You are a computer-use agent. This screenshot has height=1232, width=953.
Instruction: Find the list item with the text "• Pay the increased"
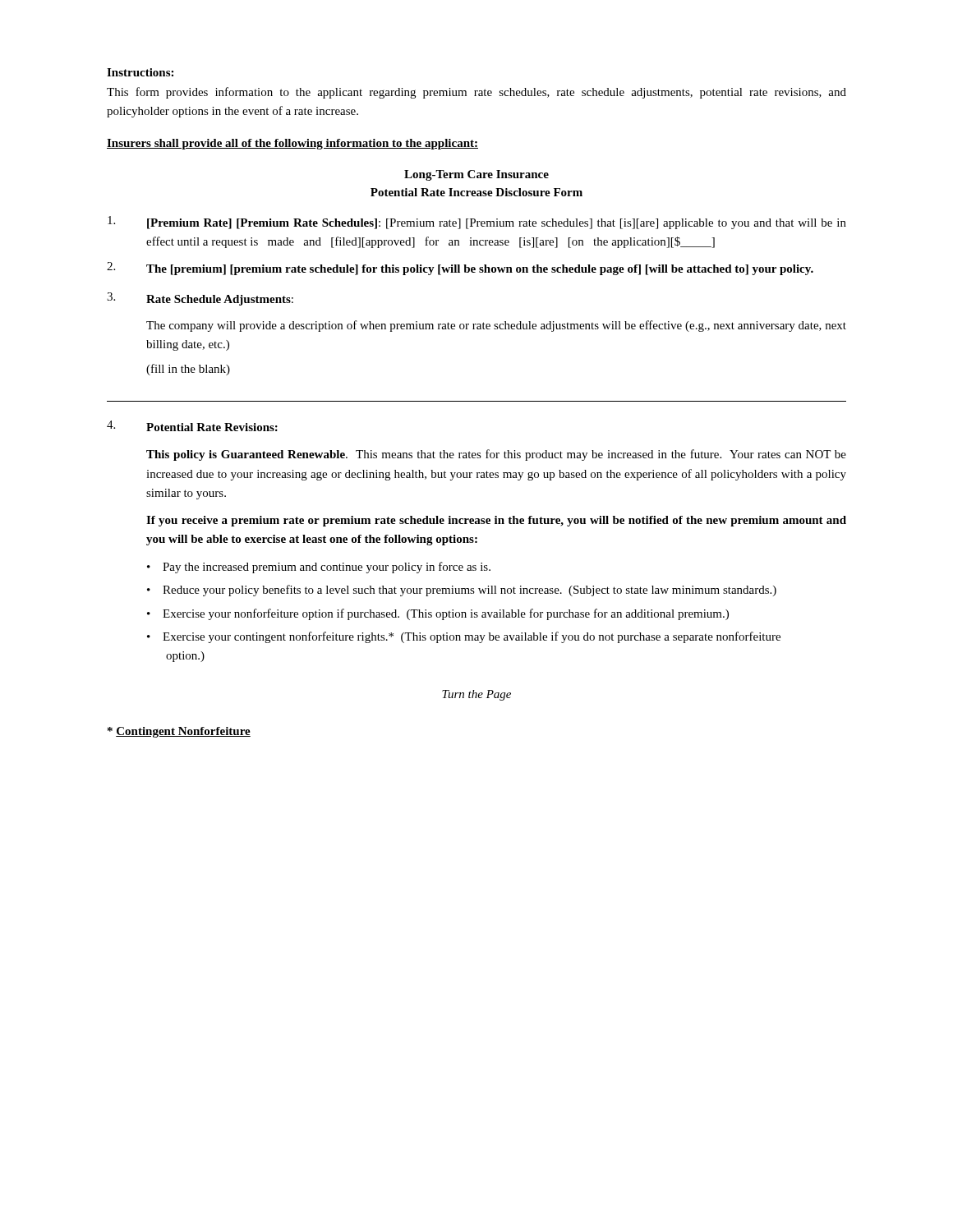click(319, 566)
